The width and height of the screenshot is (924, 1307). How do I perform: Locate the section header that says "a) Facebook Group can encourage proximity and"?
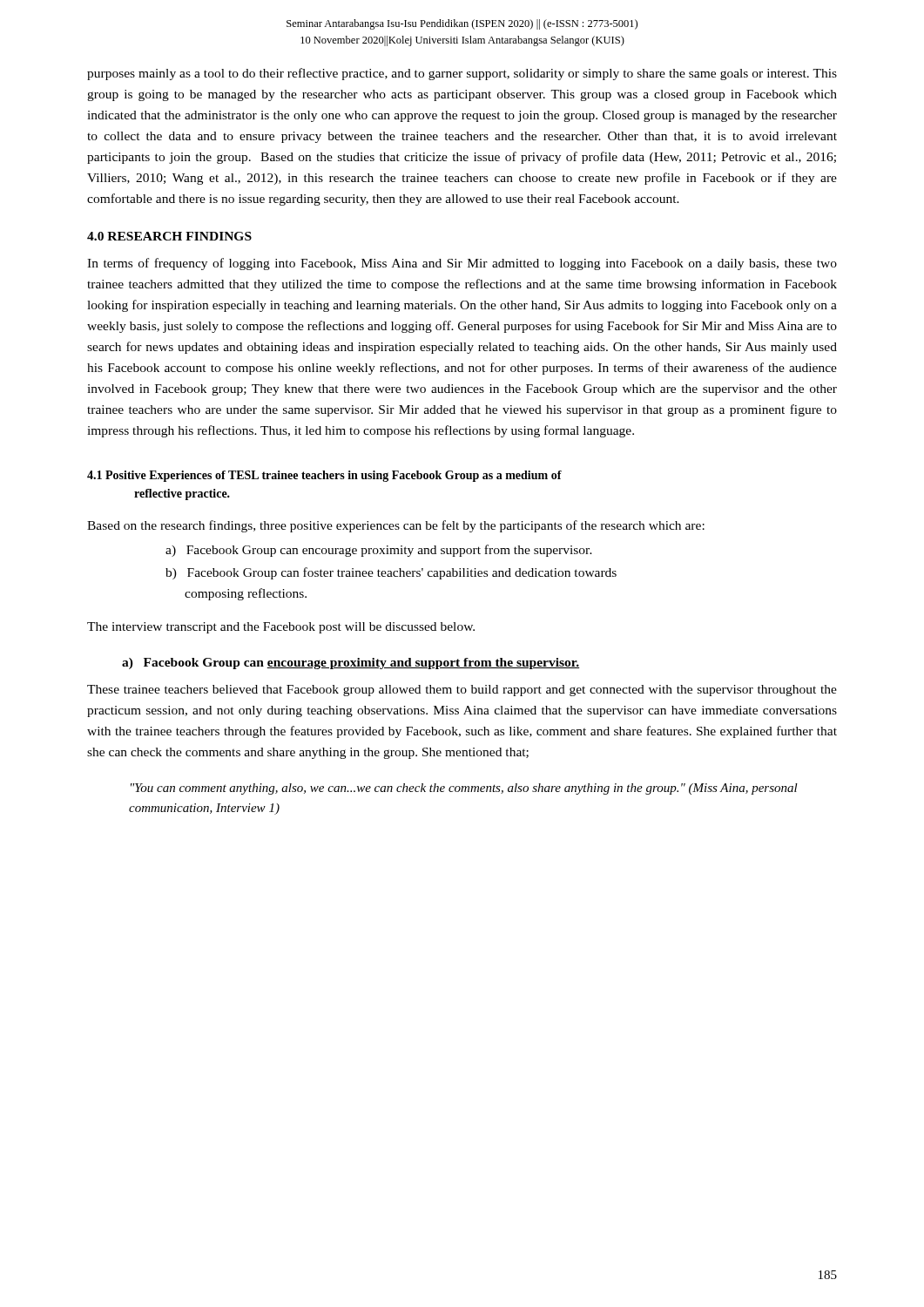[351, 662]
